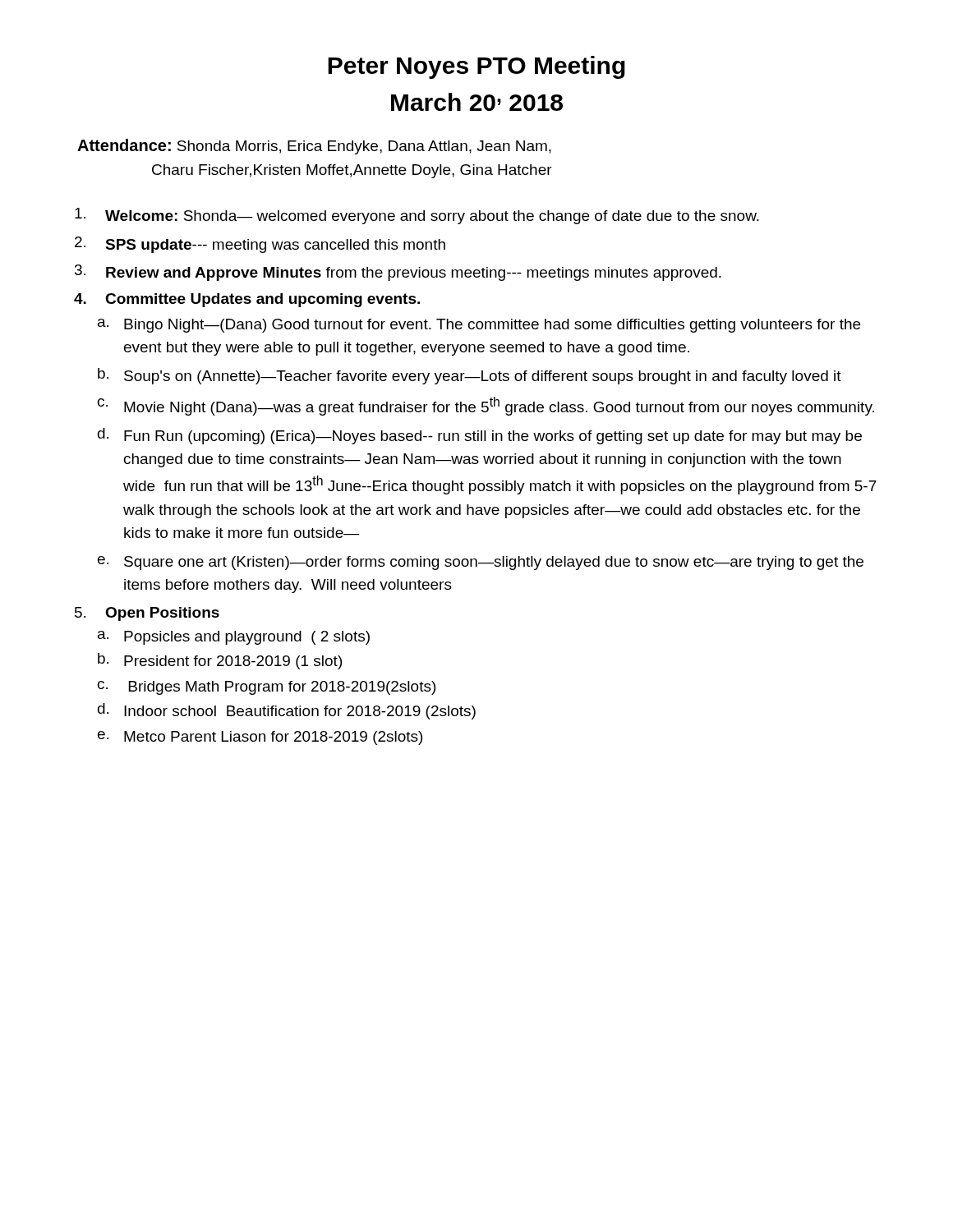This screenshot has height=1232, width=953.
Task: Find the list item that reads "4. Committee Updates"
Action: coord(247,299)
